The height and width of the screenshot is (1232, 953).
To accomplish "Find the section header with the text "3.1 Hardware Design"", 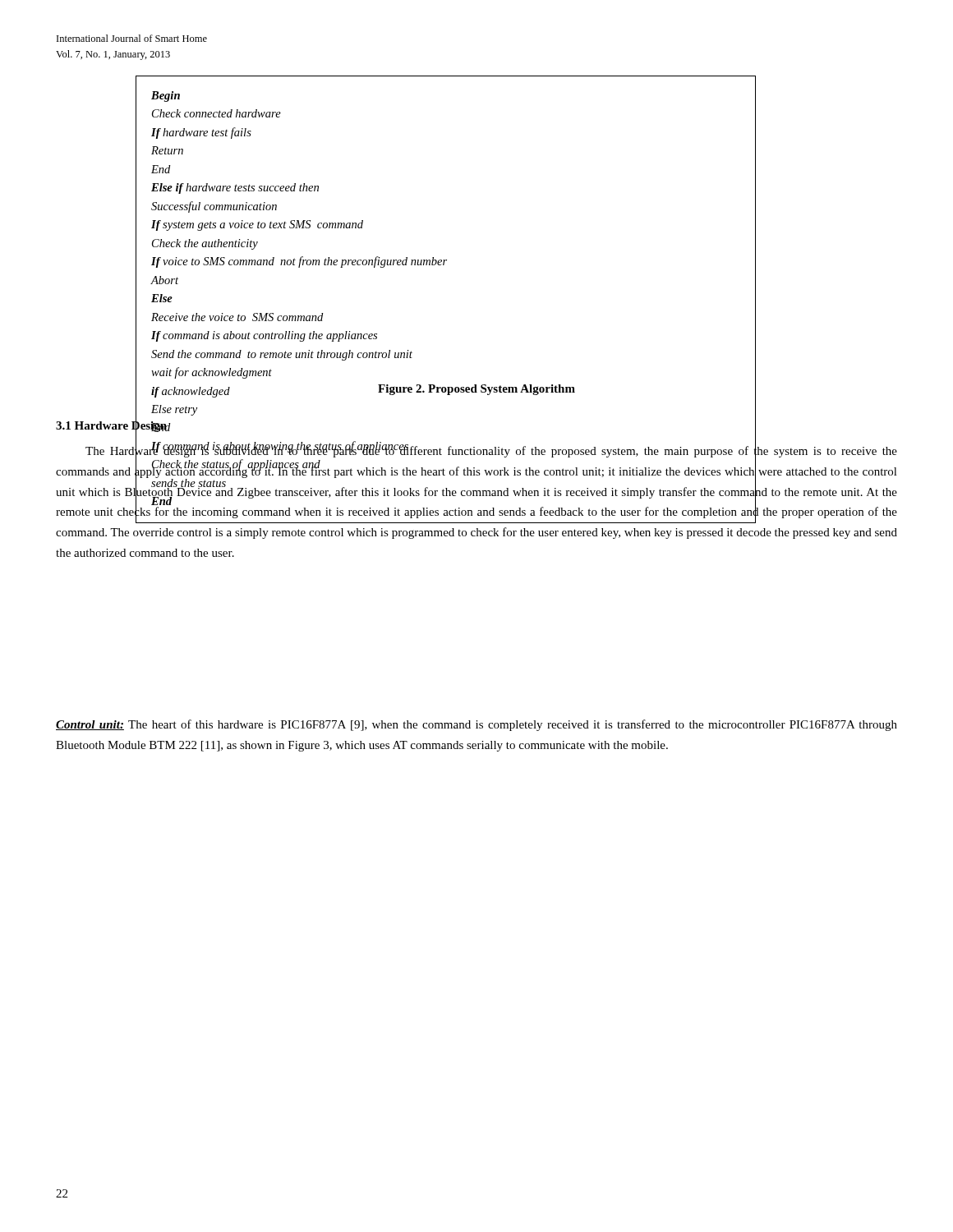I will click(x=111, y=425).
